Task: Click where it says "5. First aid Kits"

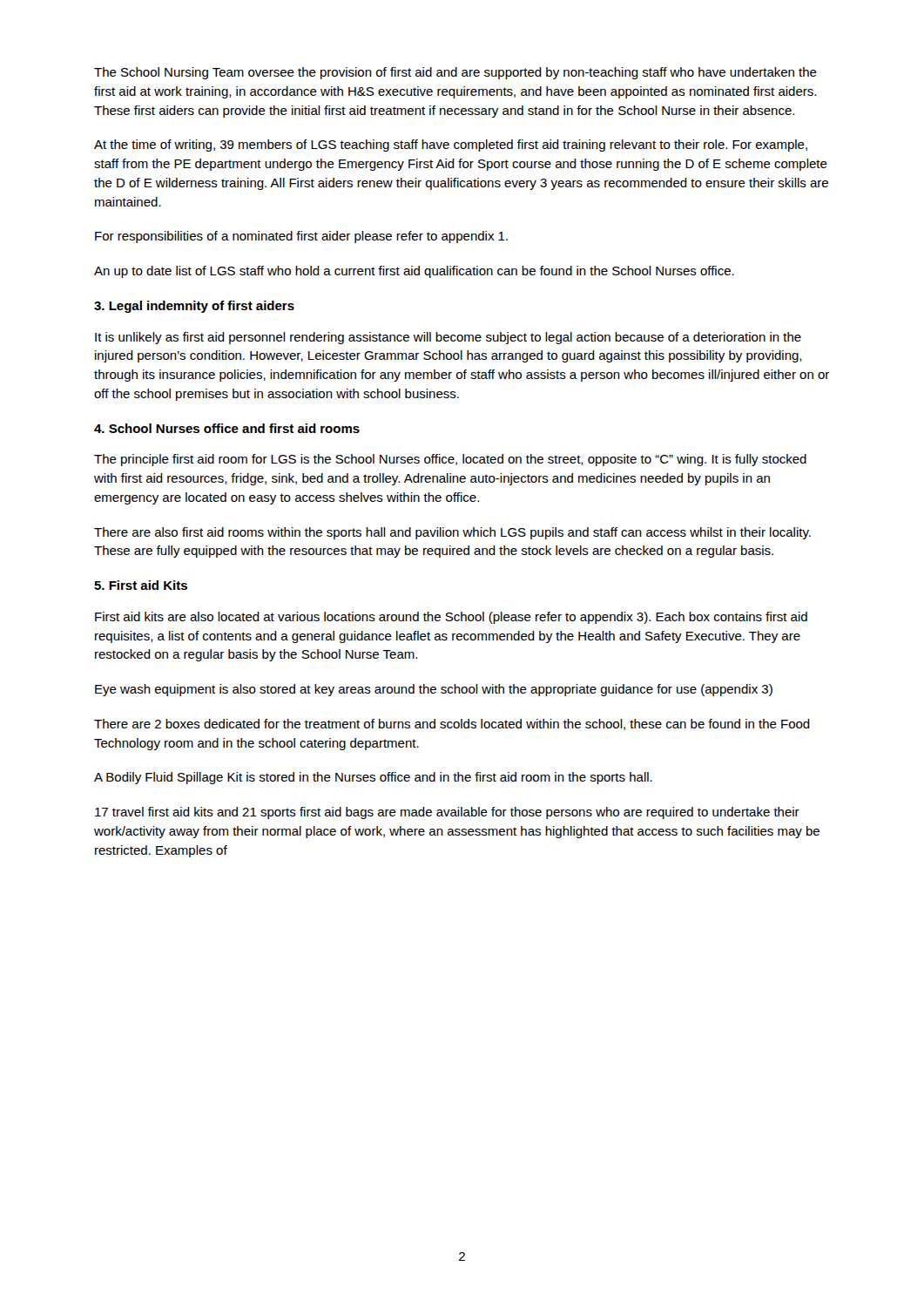Action: tap(141, 585)
